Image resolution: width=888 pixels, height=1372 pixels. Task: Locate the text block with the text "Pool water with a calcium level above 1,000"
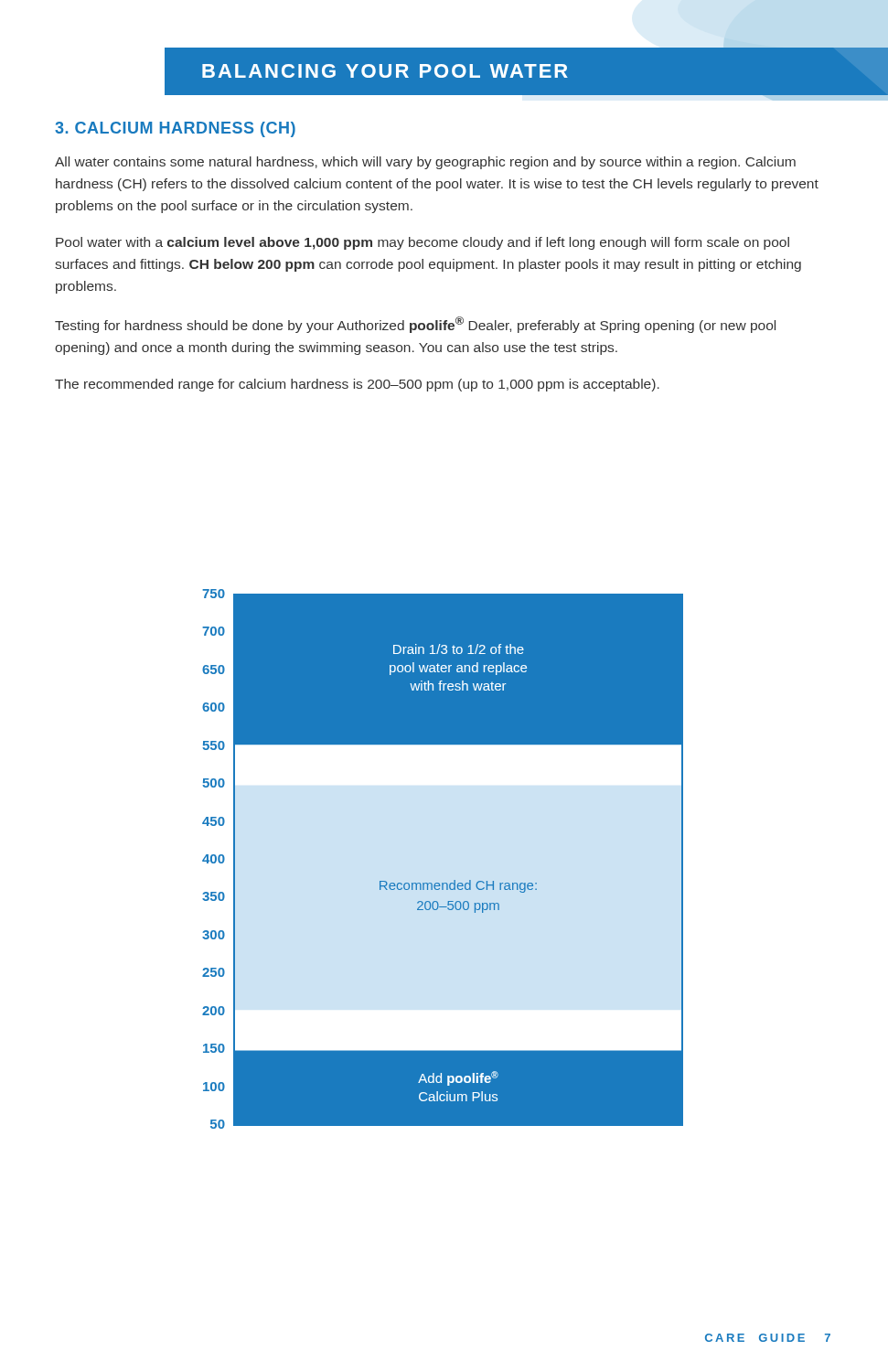tap(428, 264)
